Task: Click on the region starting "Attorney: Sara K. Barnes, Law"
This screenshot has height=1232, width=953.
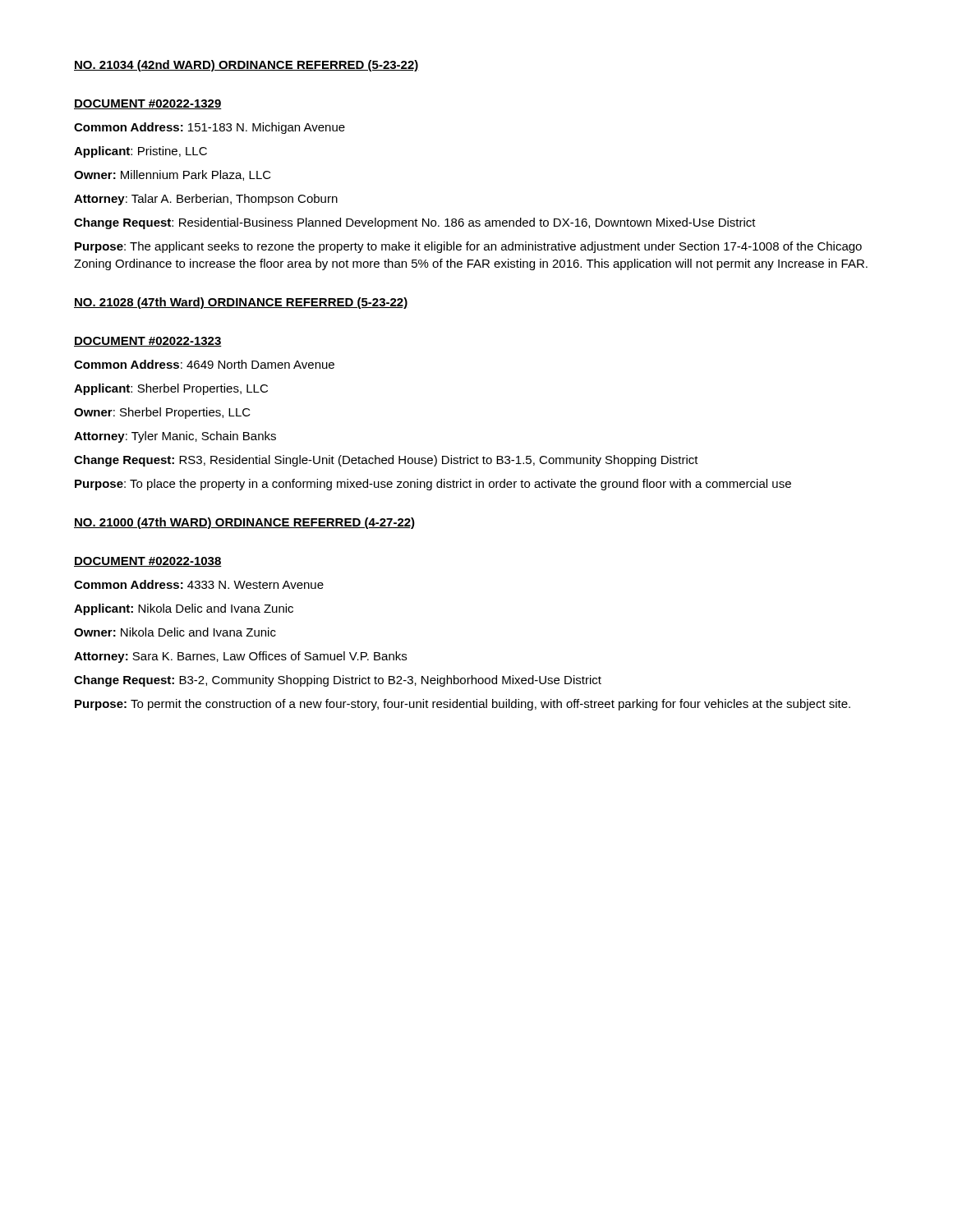Action: (x=241, y=656)
